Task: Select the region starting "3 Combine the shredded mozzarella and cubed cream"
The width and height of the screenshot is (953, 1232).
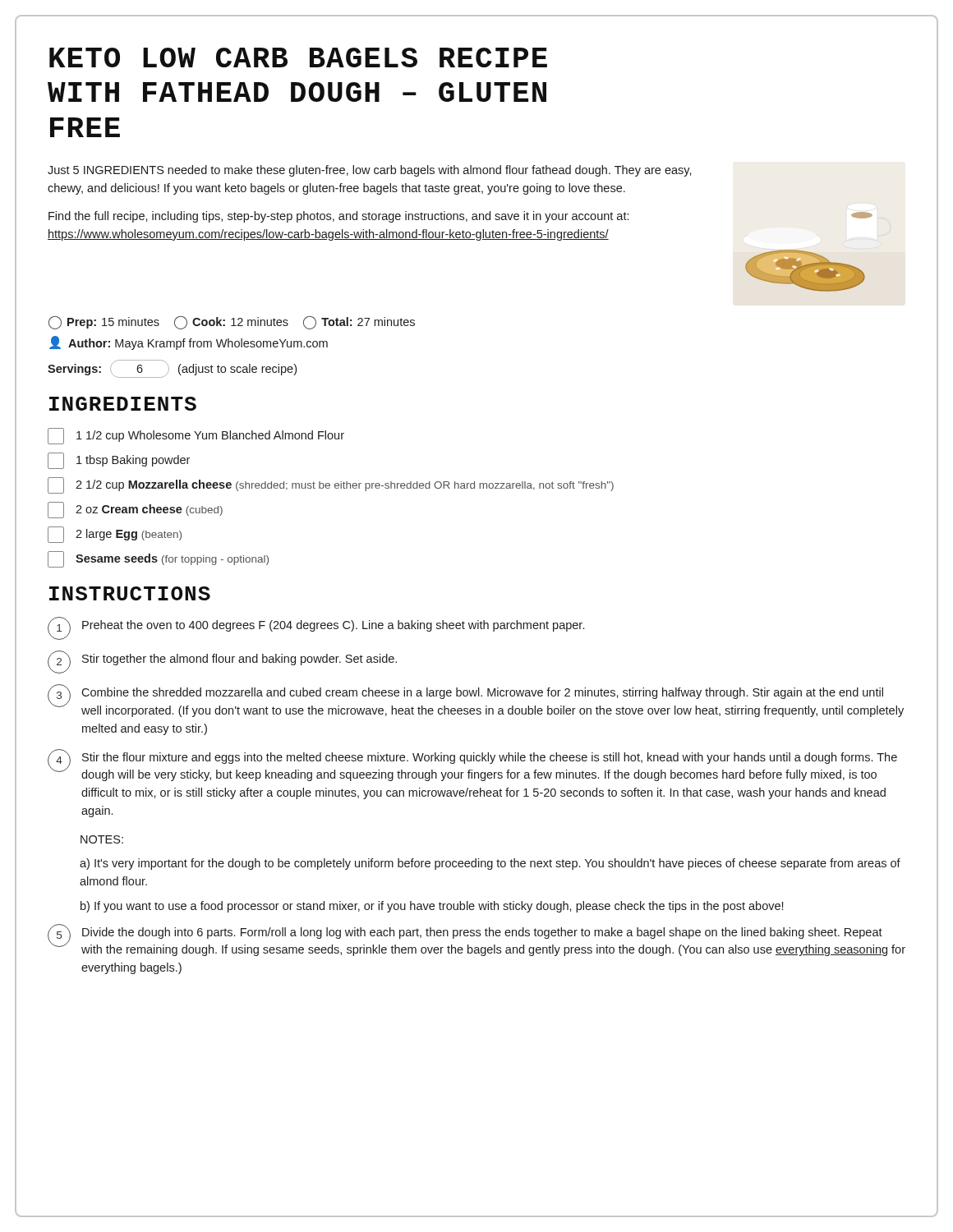Action: pos(476,711)
